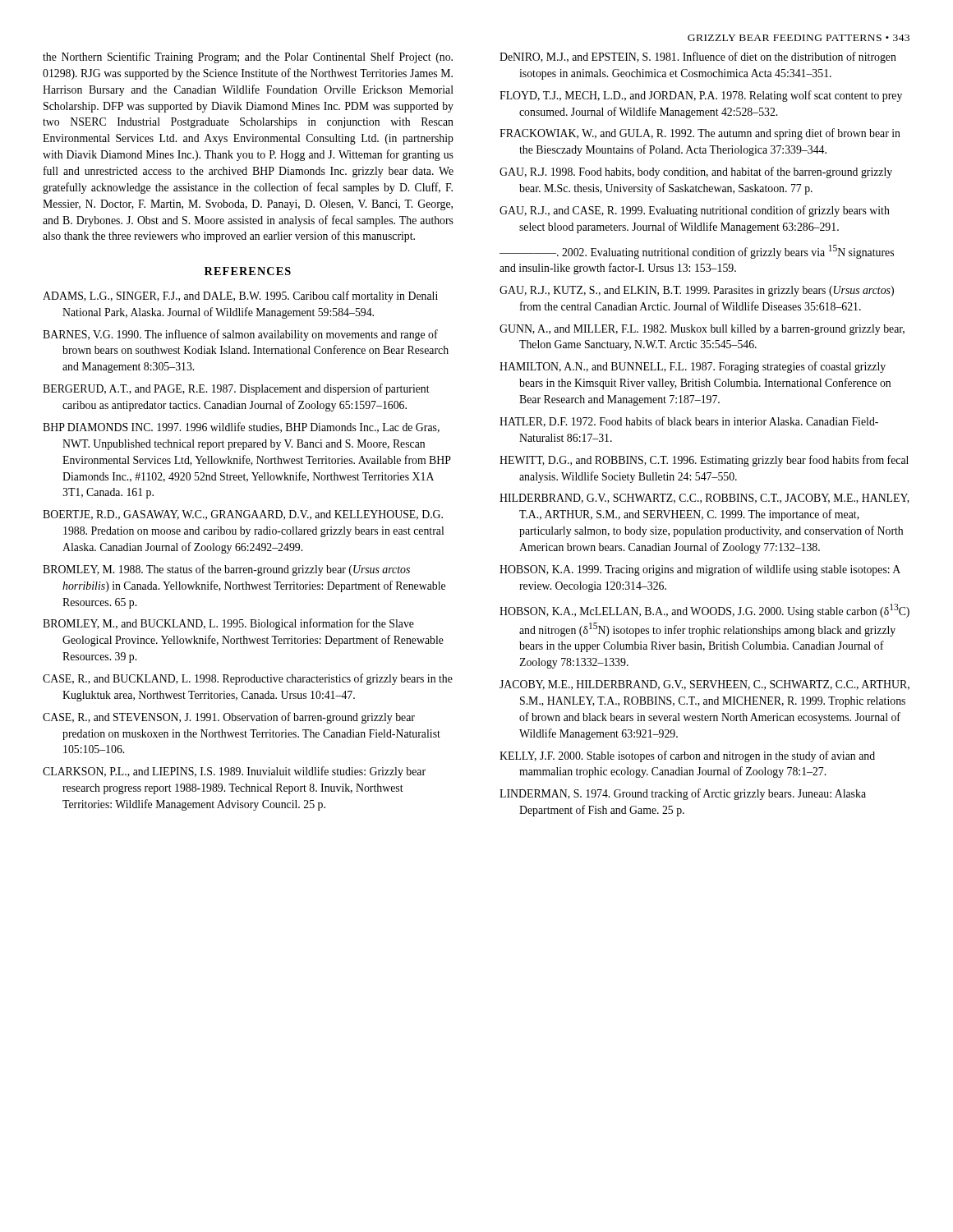
Task: Navigate to the passage starting "HAMILTON, A.N., and BUNNELL, F.L. 1987. Foraging"
Action: click(x=695, y=383)
